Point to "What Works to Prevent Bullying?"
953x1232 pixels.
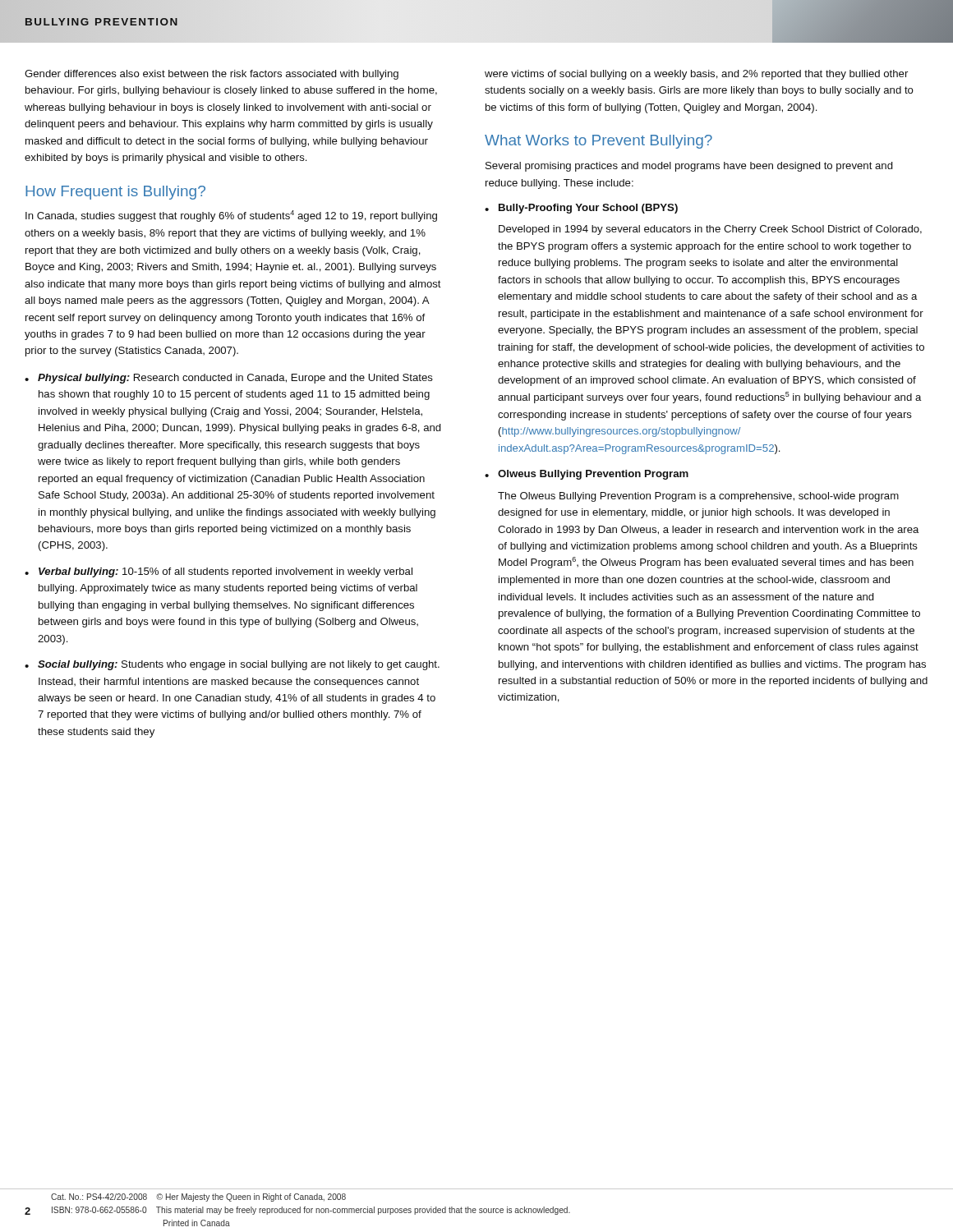tap(707, 141)
